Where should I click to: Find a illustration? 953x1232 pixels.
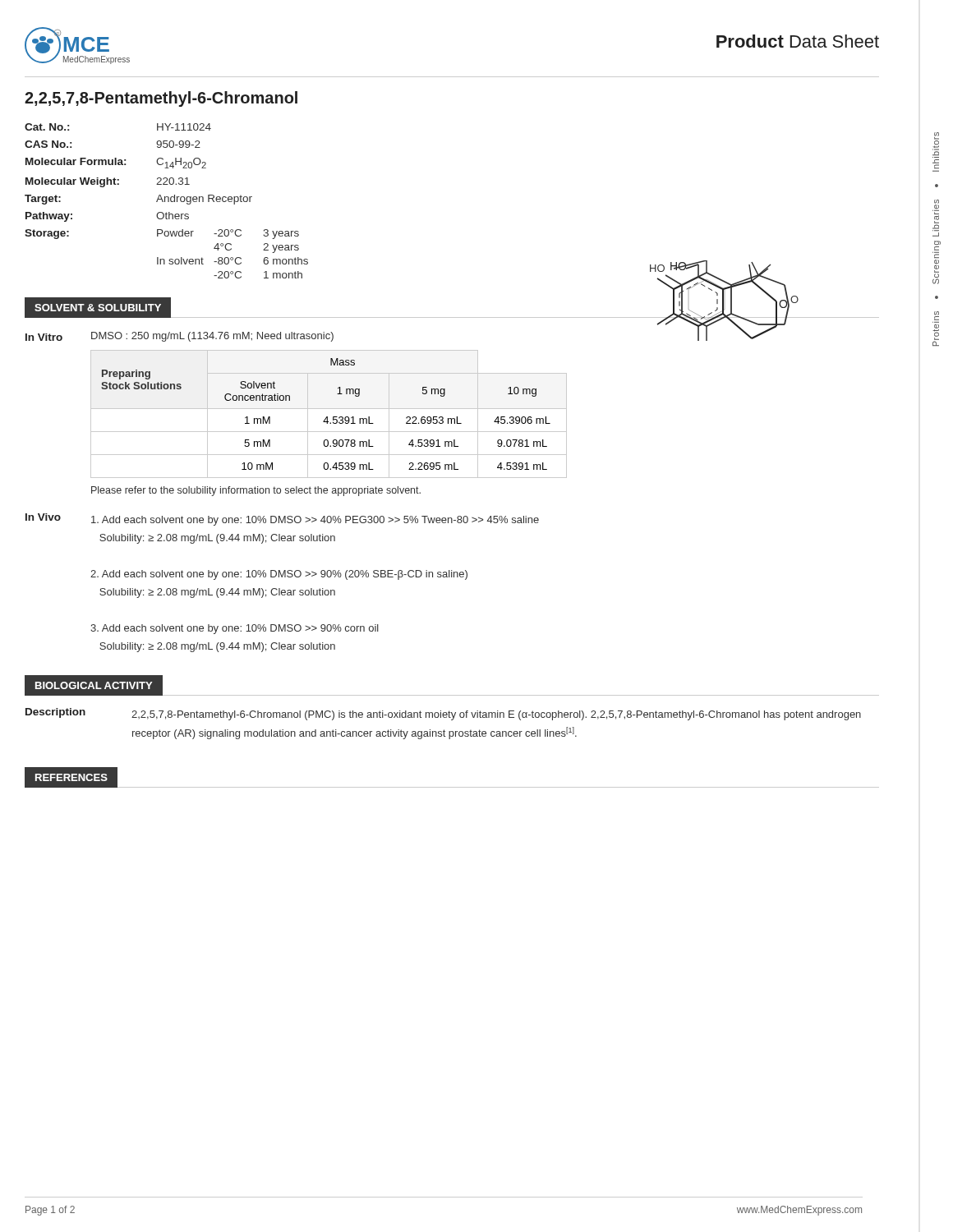(x=723, y=314)
